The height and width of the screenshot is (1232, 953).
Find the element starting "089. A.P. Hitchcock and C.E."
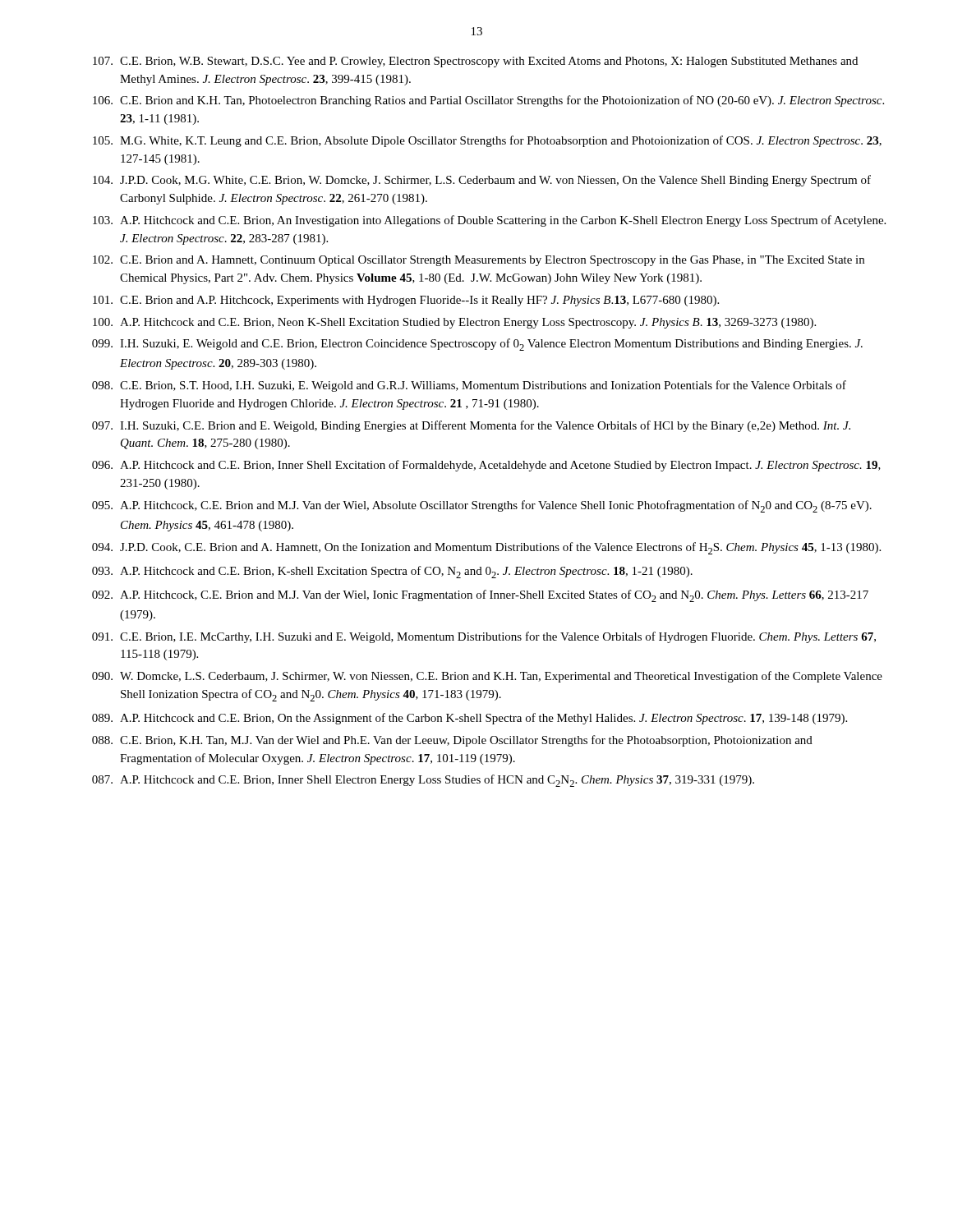(x=476, y=719)
